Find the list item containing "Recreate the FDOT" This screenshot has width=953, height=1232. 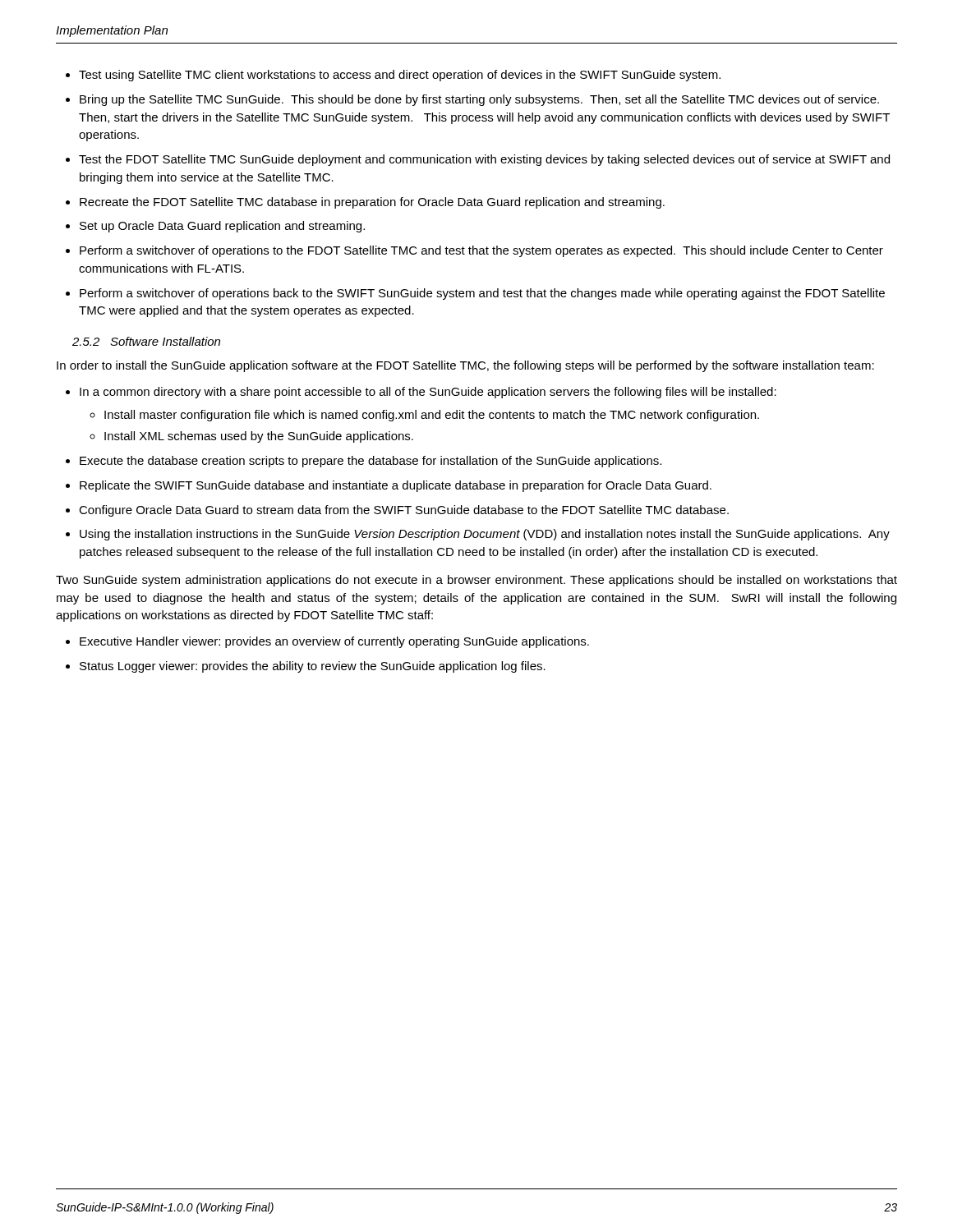coord(372,201)
